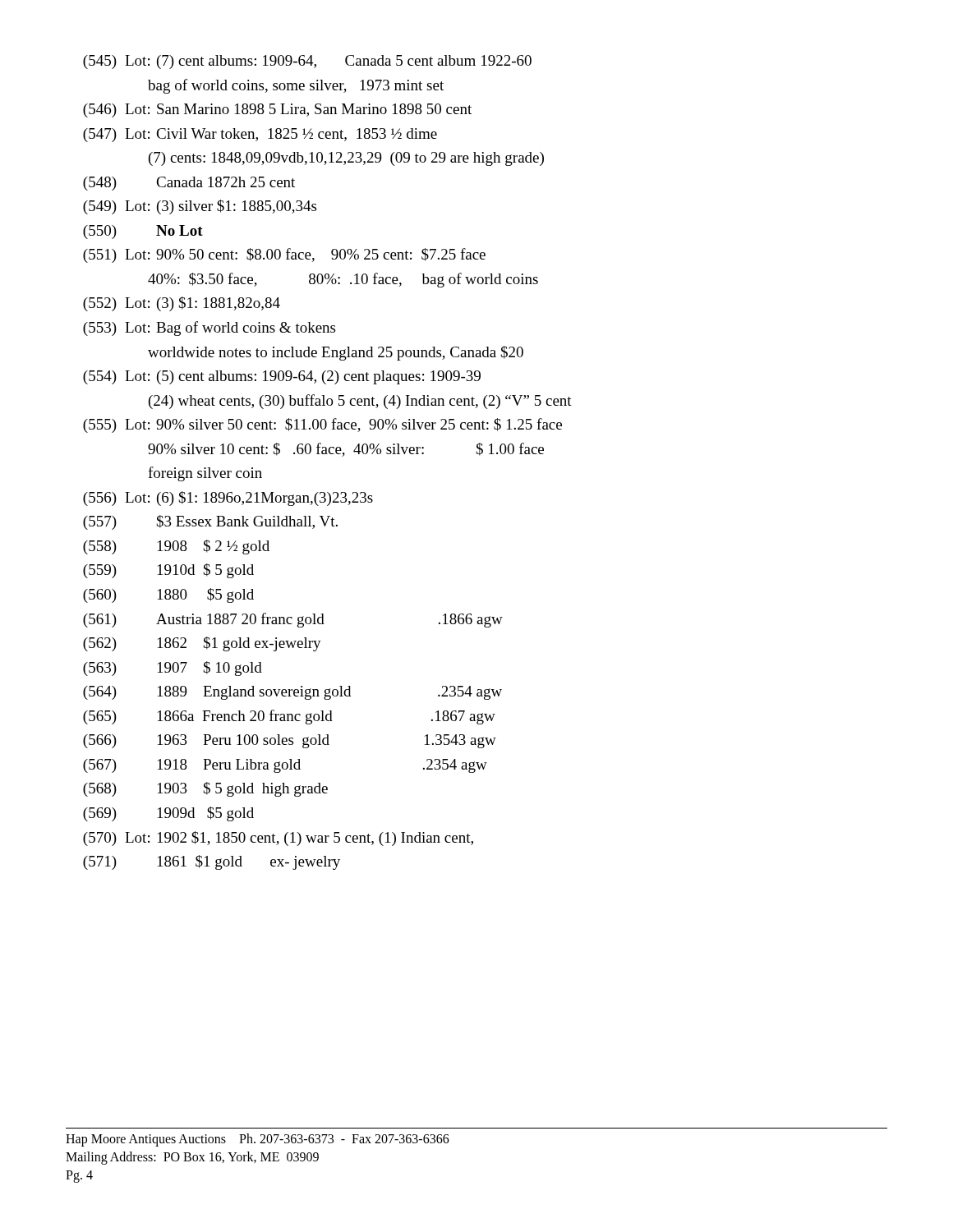Find the text block starting "(561) Austria 1887 20 franc gold"
This screenshot has width=953, height=1232.
pyautogui.click(x=476, y=619)
